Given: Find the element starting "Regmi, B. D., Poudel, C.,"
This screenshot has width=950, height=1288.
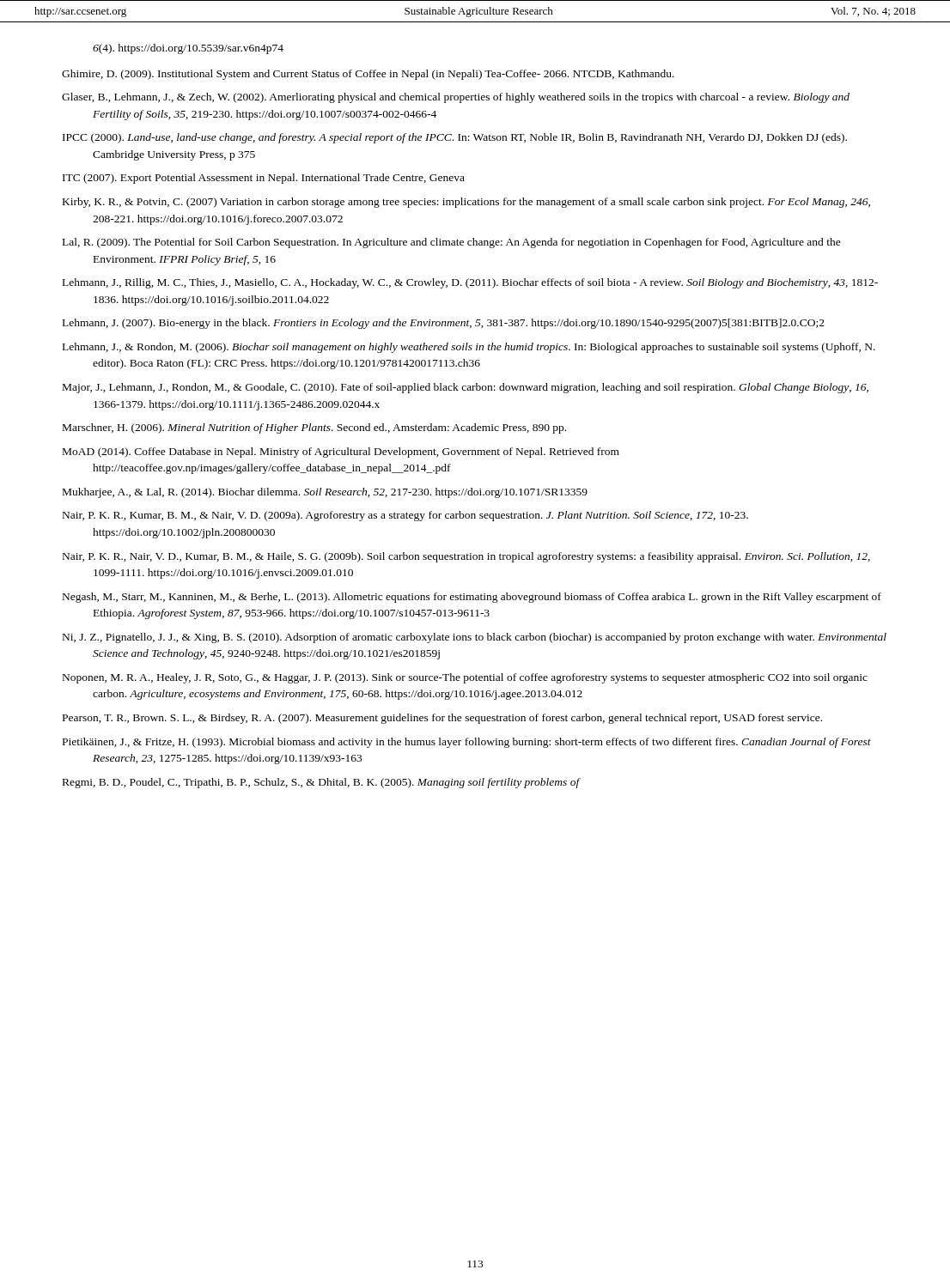Looking at the screenshot, I should (x=320, y=782).
